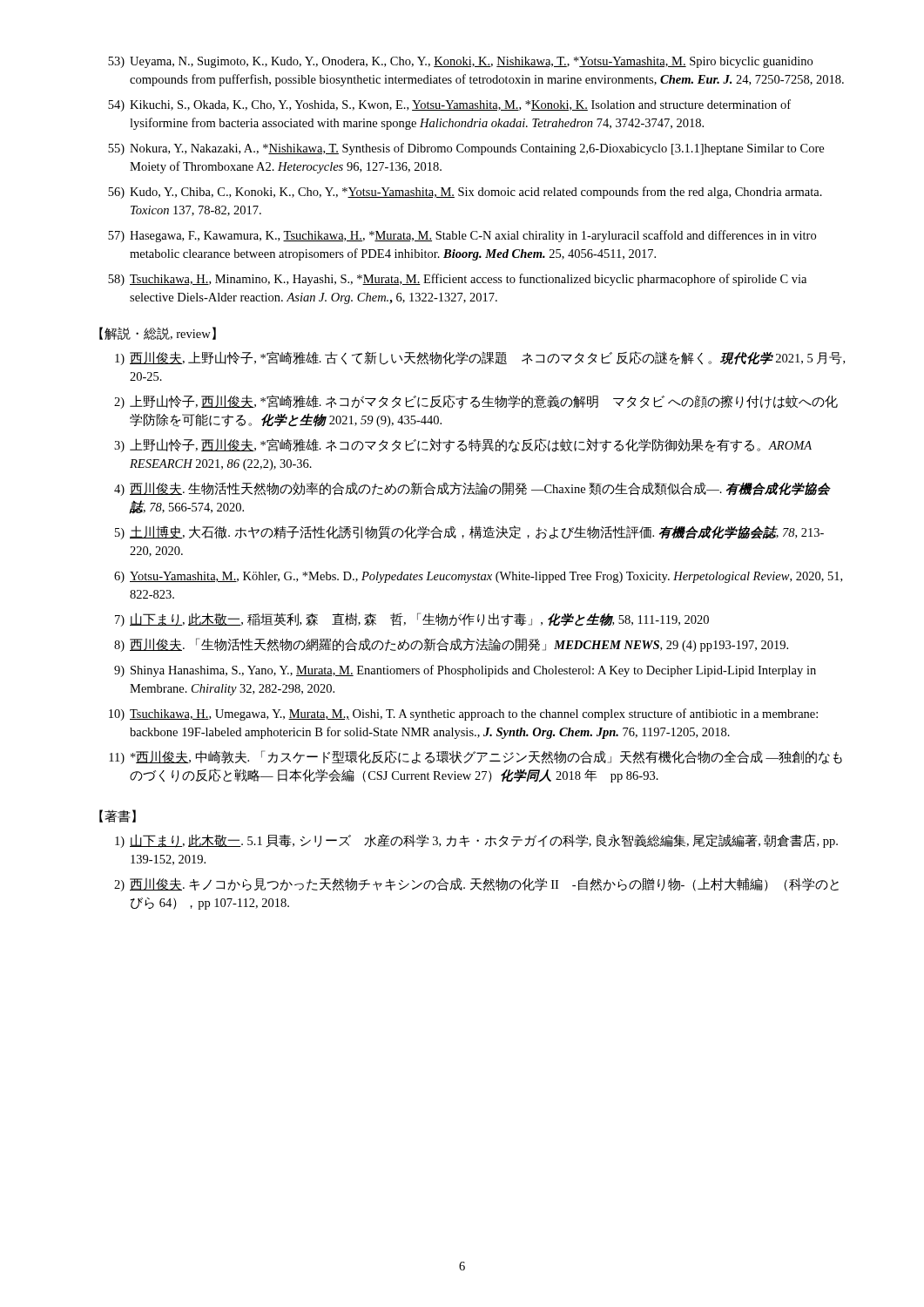Image resolution: width=924 pixels, height=1307 pixels.
Task: Find the block on this page that starts "58) Tsuchikawa, H., Minamino,"
Action: (x=469, y=289)
